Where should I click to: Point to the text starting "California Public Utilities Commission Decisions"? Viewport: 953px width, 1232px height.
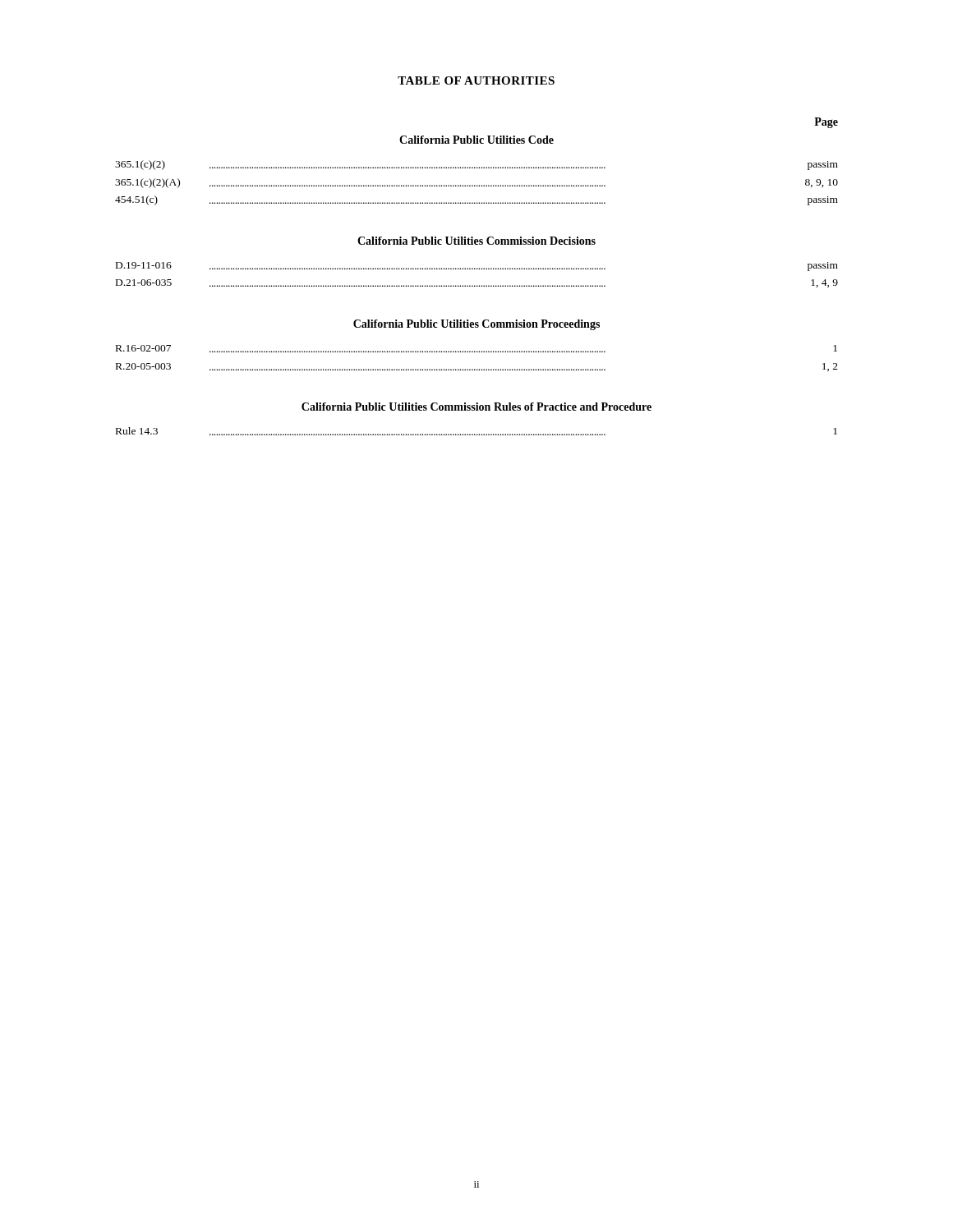(x=476, y=241)
